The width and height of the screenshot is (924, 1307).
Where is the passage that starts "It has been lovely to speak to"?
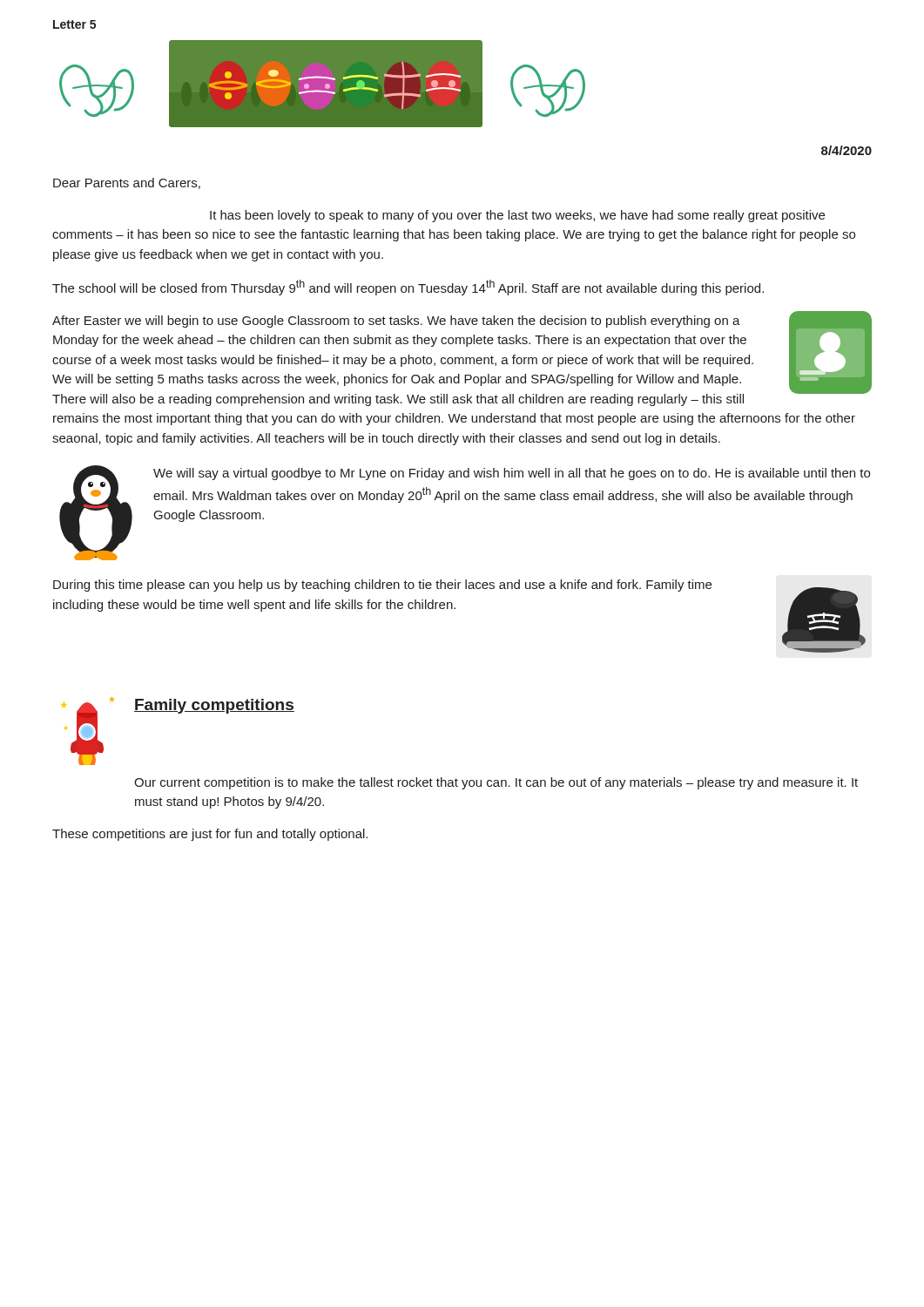454,234
